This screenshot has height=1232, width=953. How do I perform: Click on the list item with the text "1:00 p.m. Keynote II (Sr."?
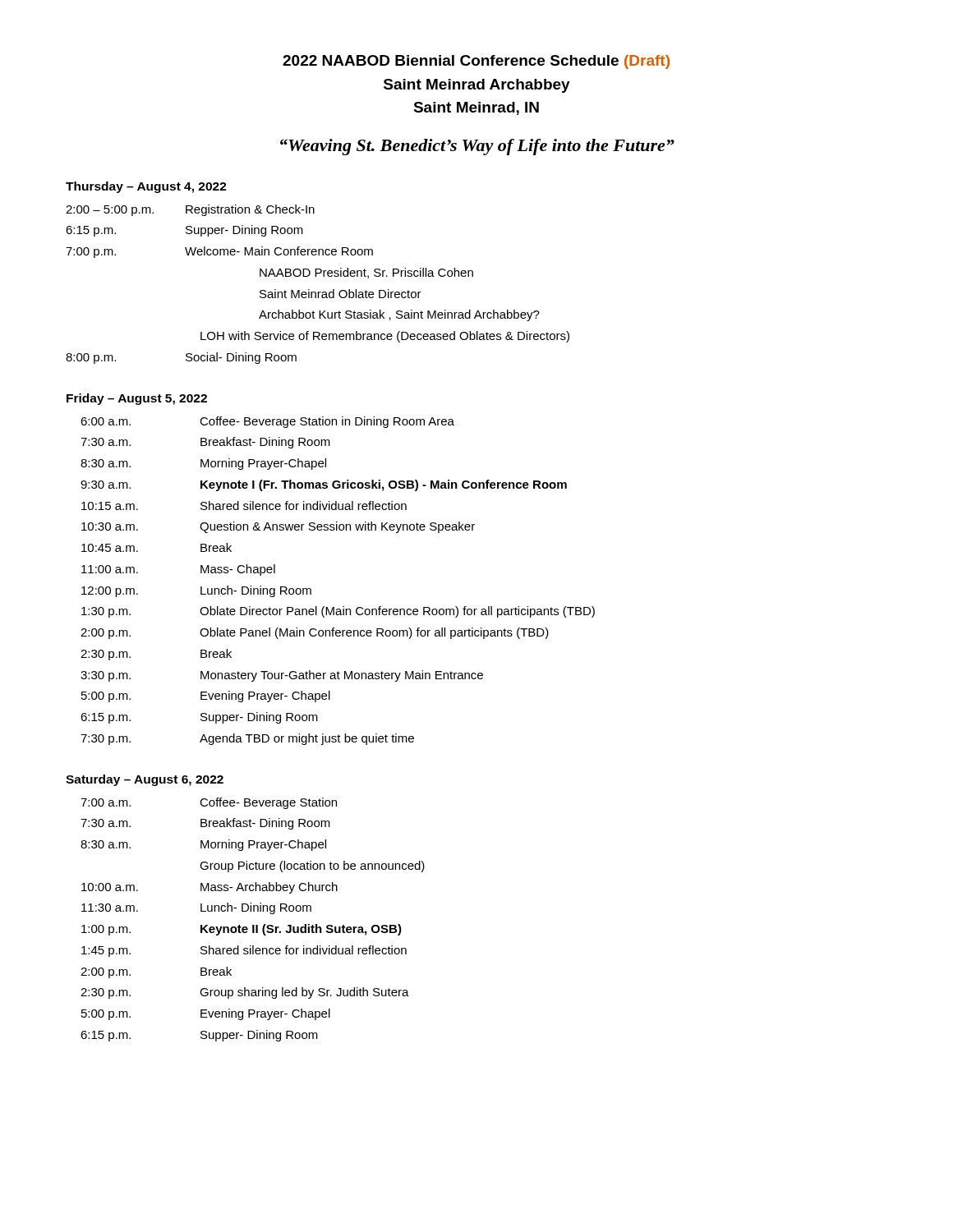242,930
